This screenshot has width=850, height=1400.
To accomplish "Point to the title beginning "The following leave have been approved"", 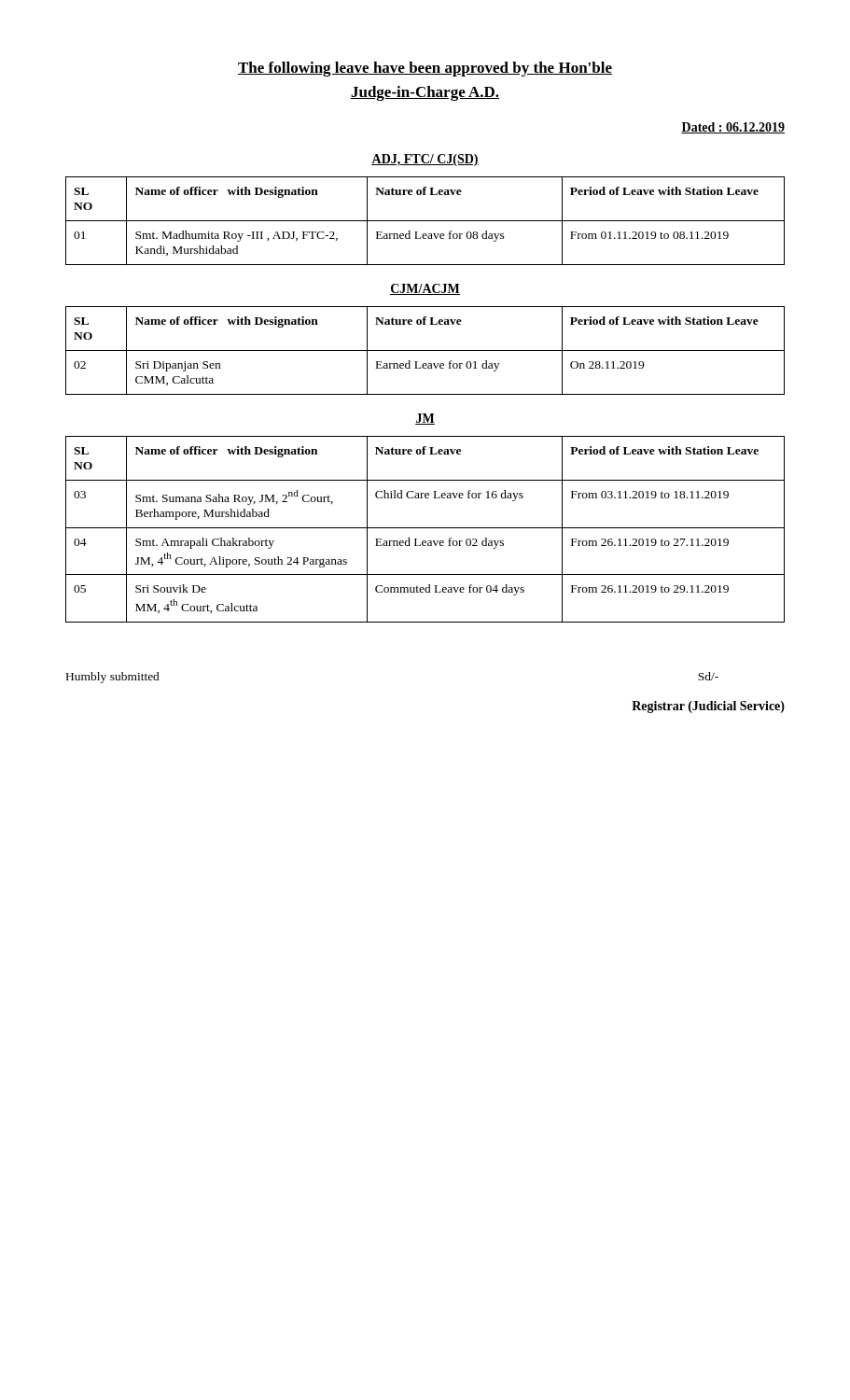I will 425,80.
